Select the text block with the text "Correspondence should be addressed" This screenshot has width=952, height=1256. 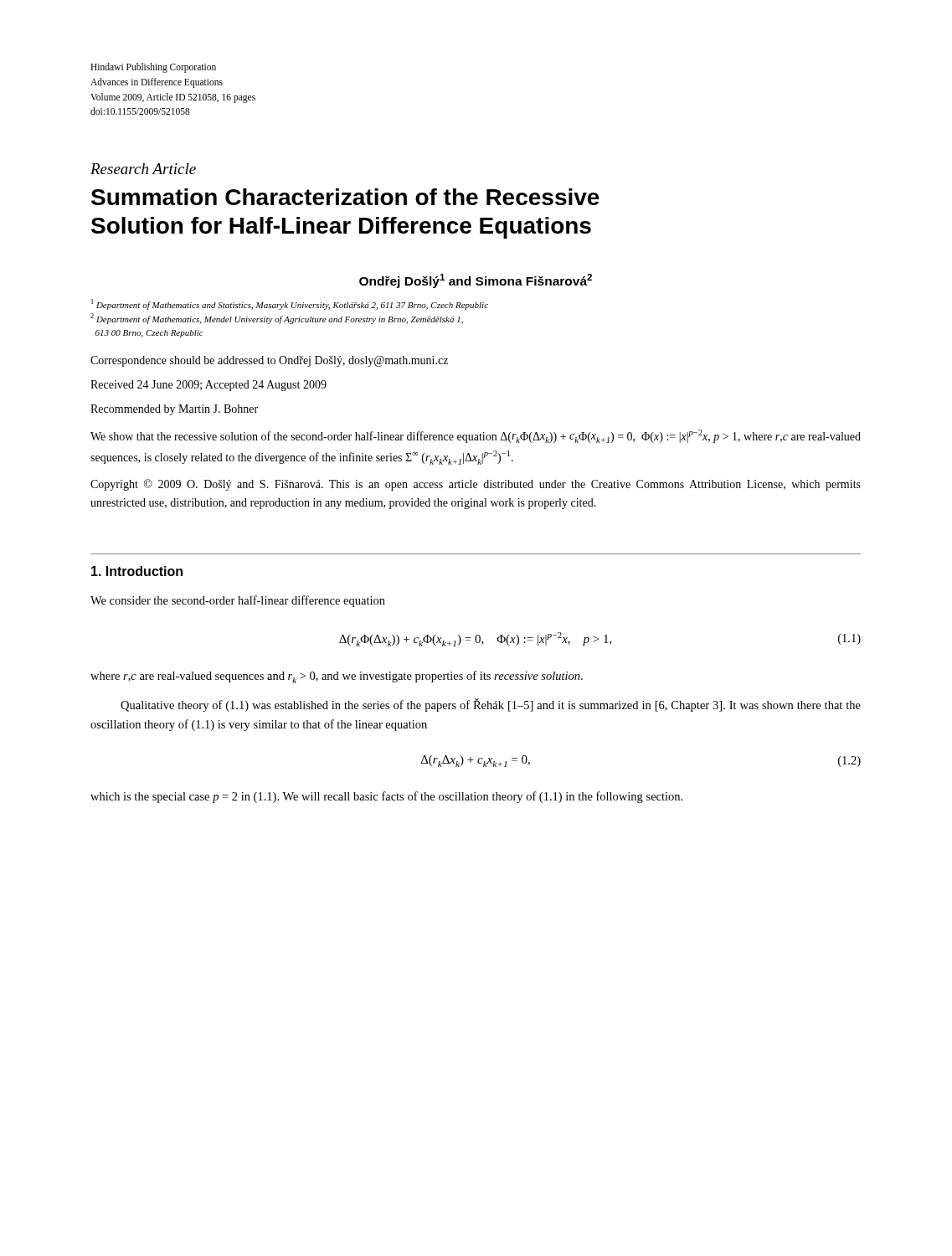point(269,361)
